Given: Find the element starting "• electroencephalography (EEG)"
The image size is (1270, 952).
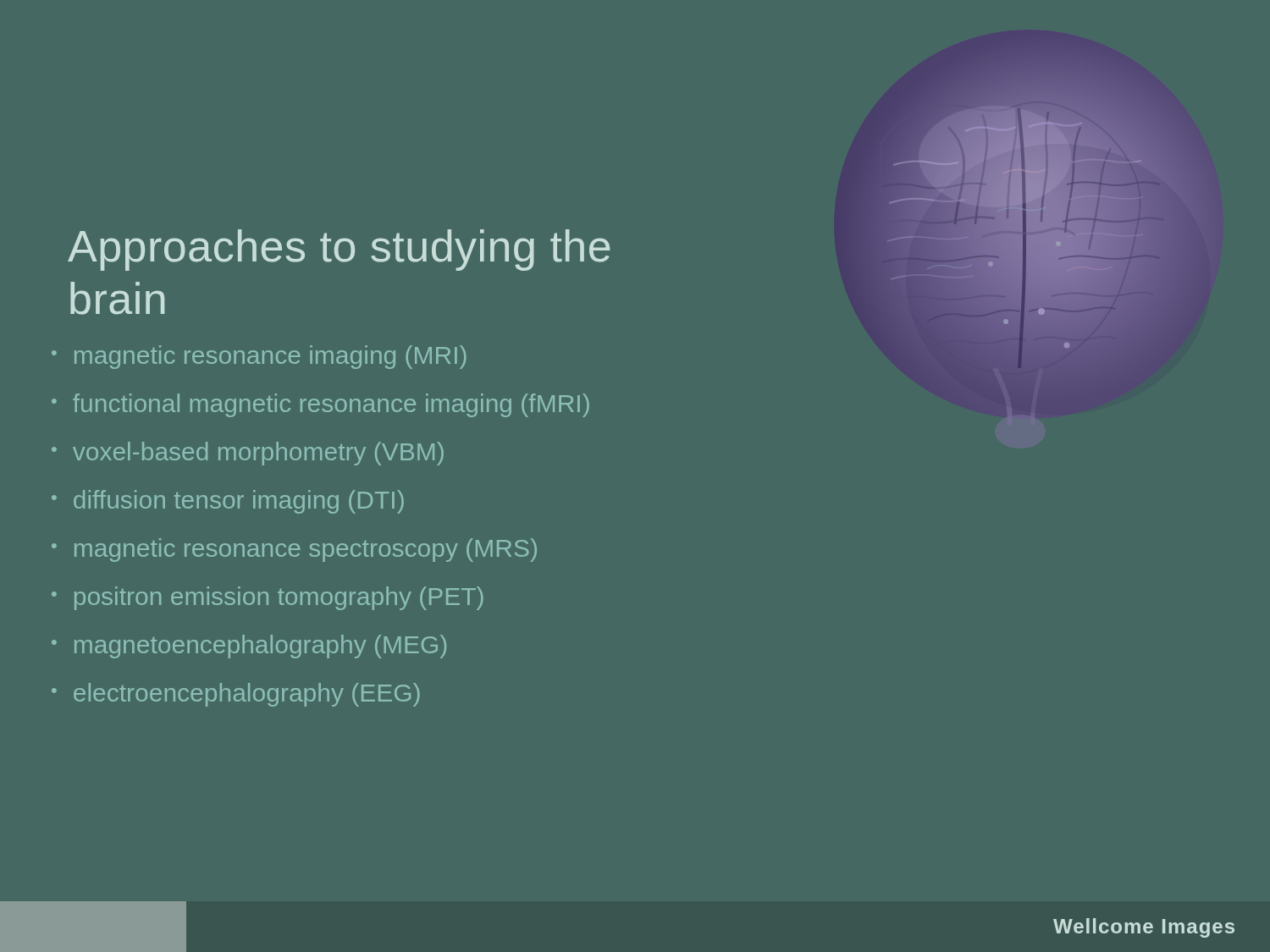Looking at the screenshot, I should click(x=236, y=693).
